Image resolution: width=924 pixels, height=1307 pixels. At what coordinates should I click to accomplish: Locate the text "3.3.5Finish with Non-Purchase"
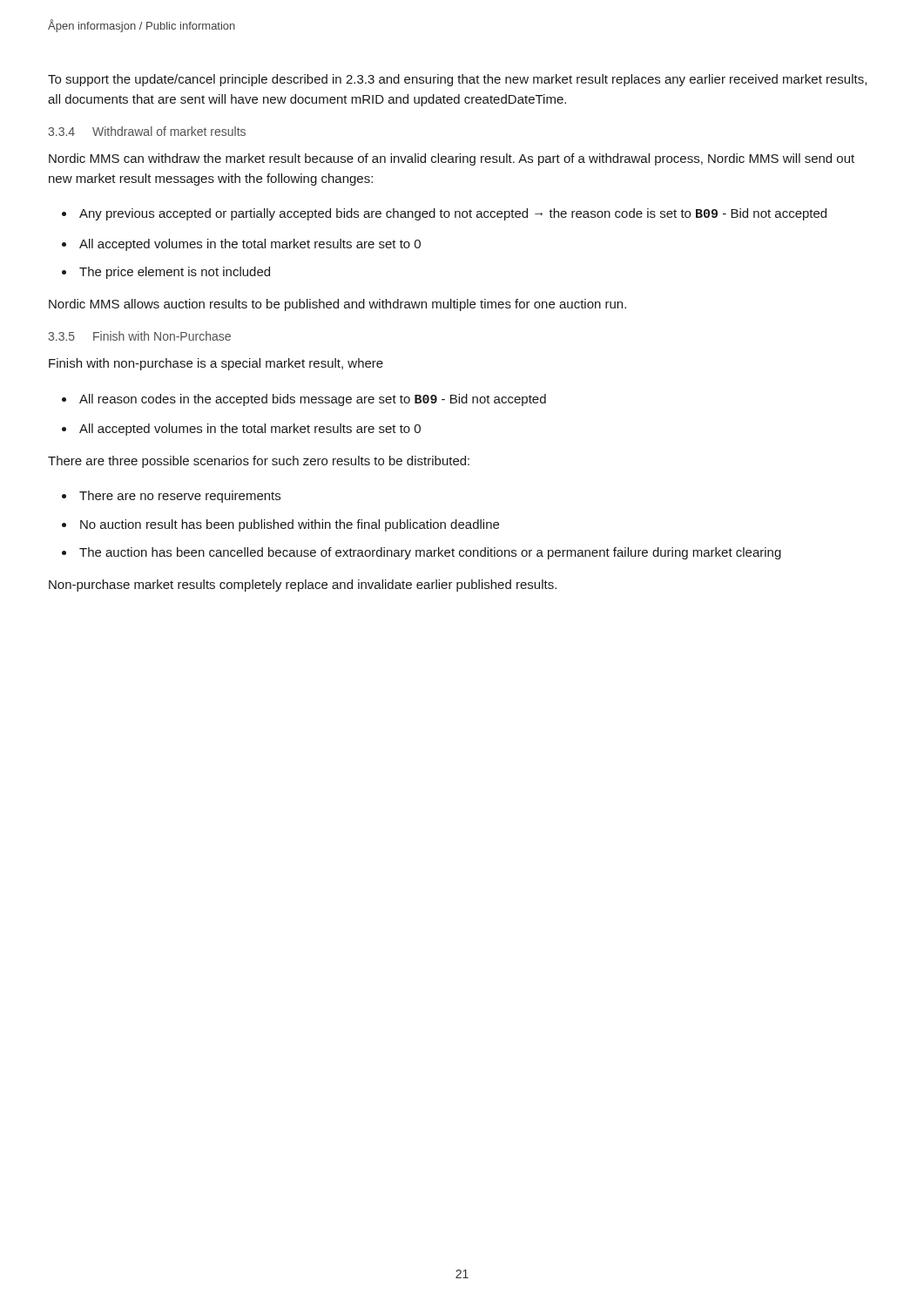[140, 336]
